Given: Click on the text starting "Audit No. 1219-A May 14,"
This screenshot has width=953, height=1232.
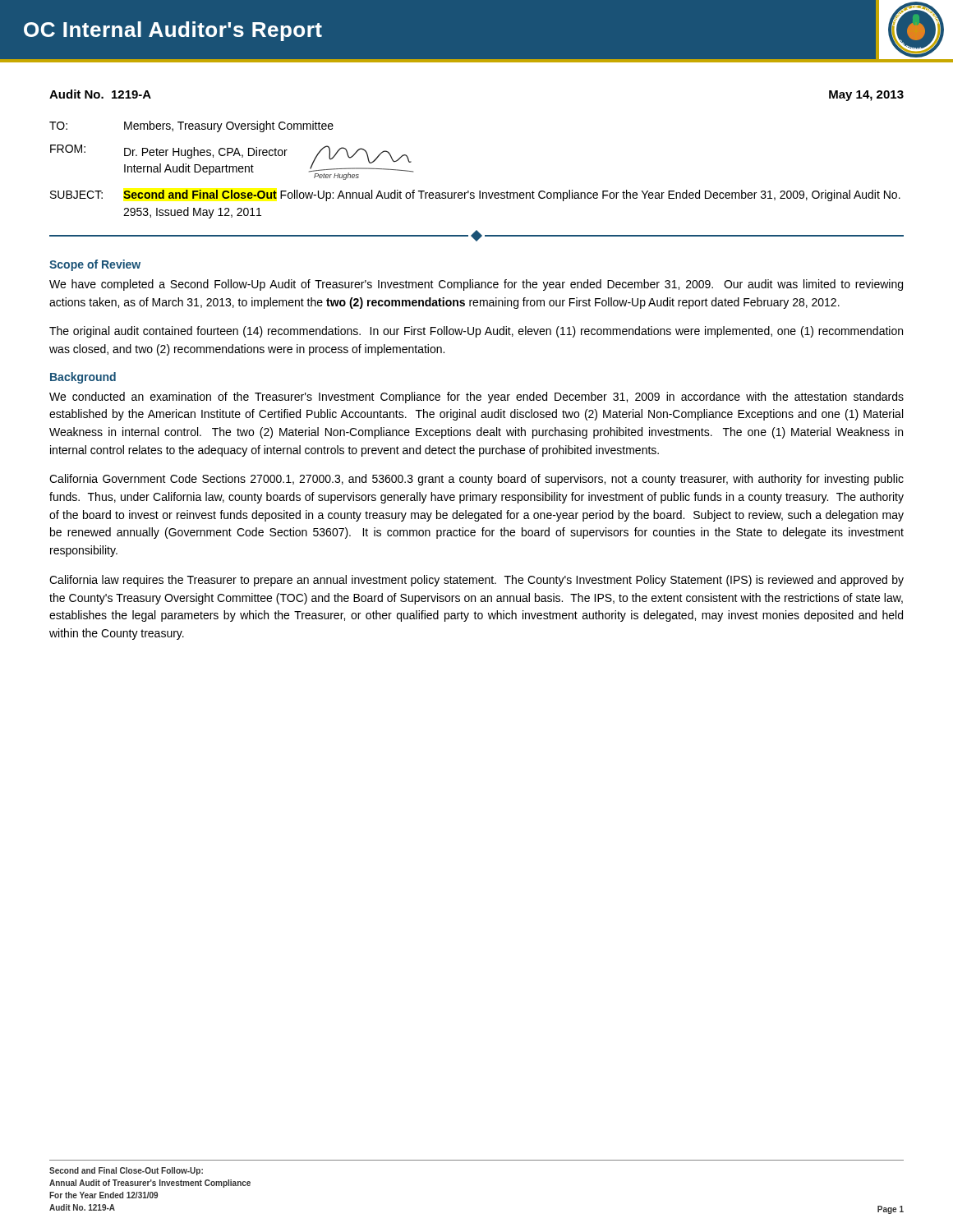Looking at the screenshot, I should pyautogui.click(x=98, y=95).
